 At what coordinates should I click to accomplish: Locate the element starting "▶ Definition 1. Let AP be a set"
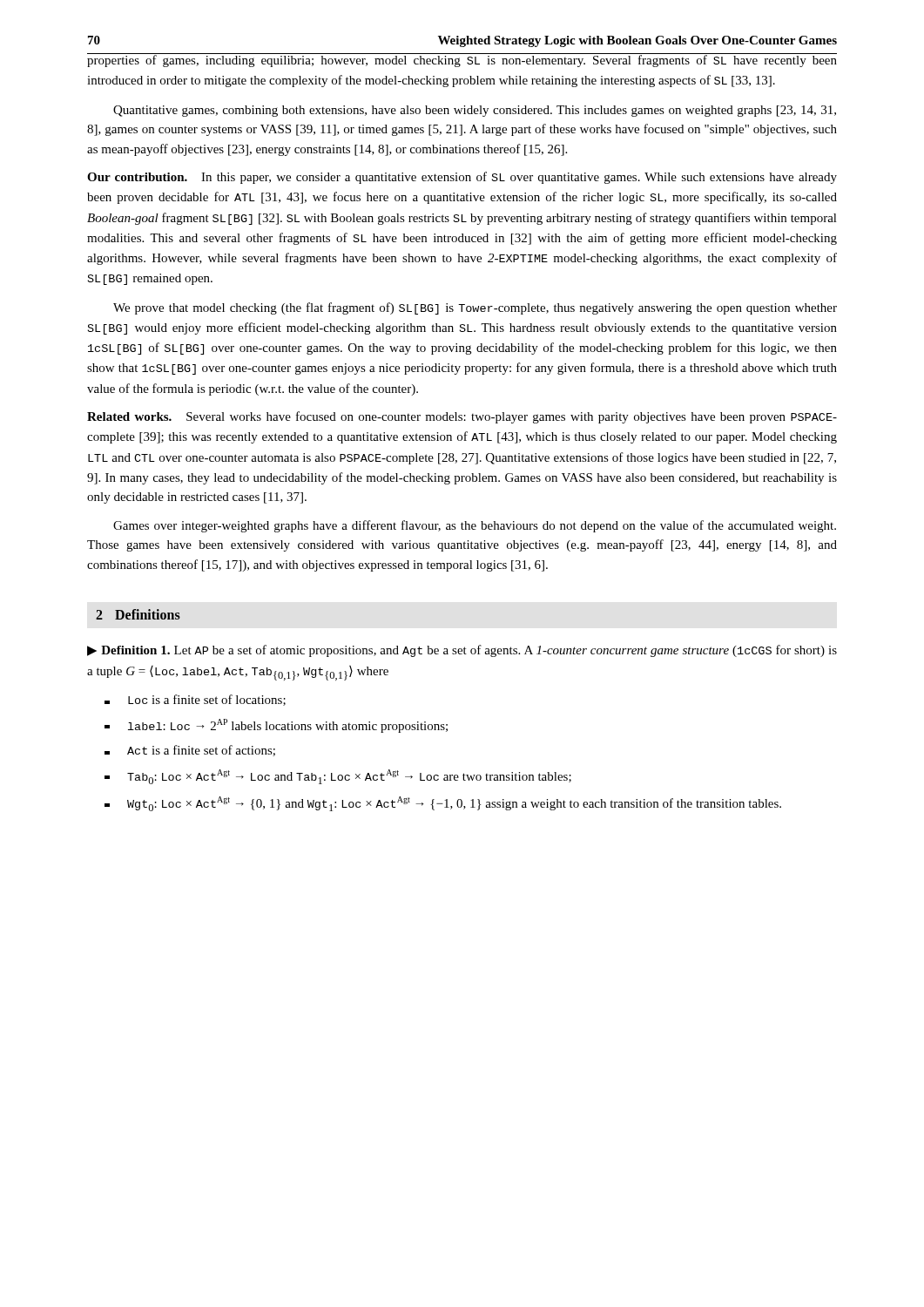tap(462, 662)
